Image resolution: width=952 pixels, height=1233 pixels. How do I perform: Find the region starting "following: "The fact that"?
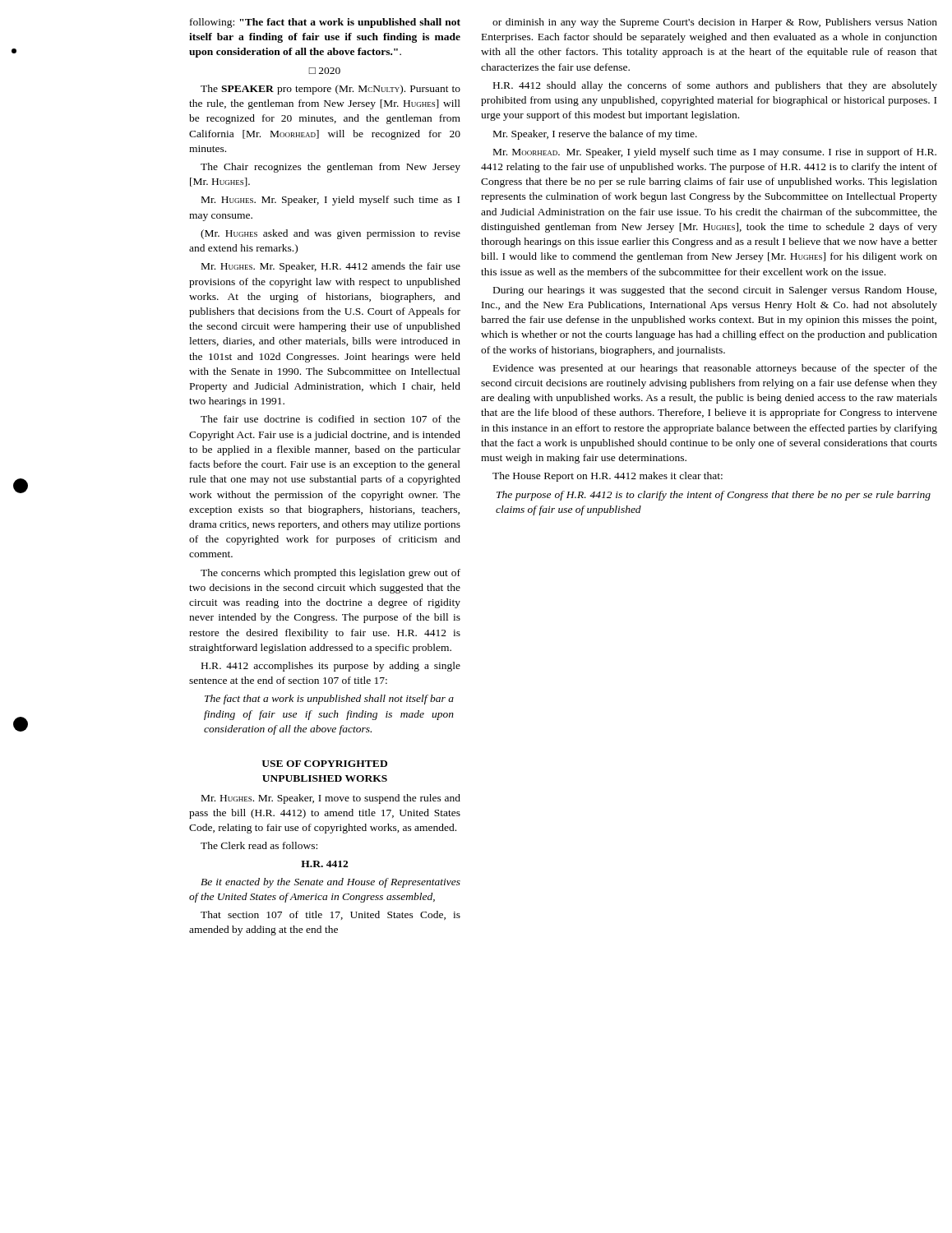325,37
